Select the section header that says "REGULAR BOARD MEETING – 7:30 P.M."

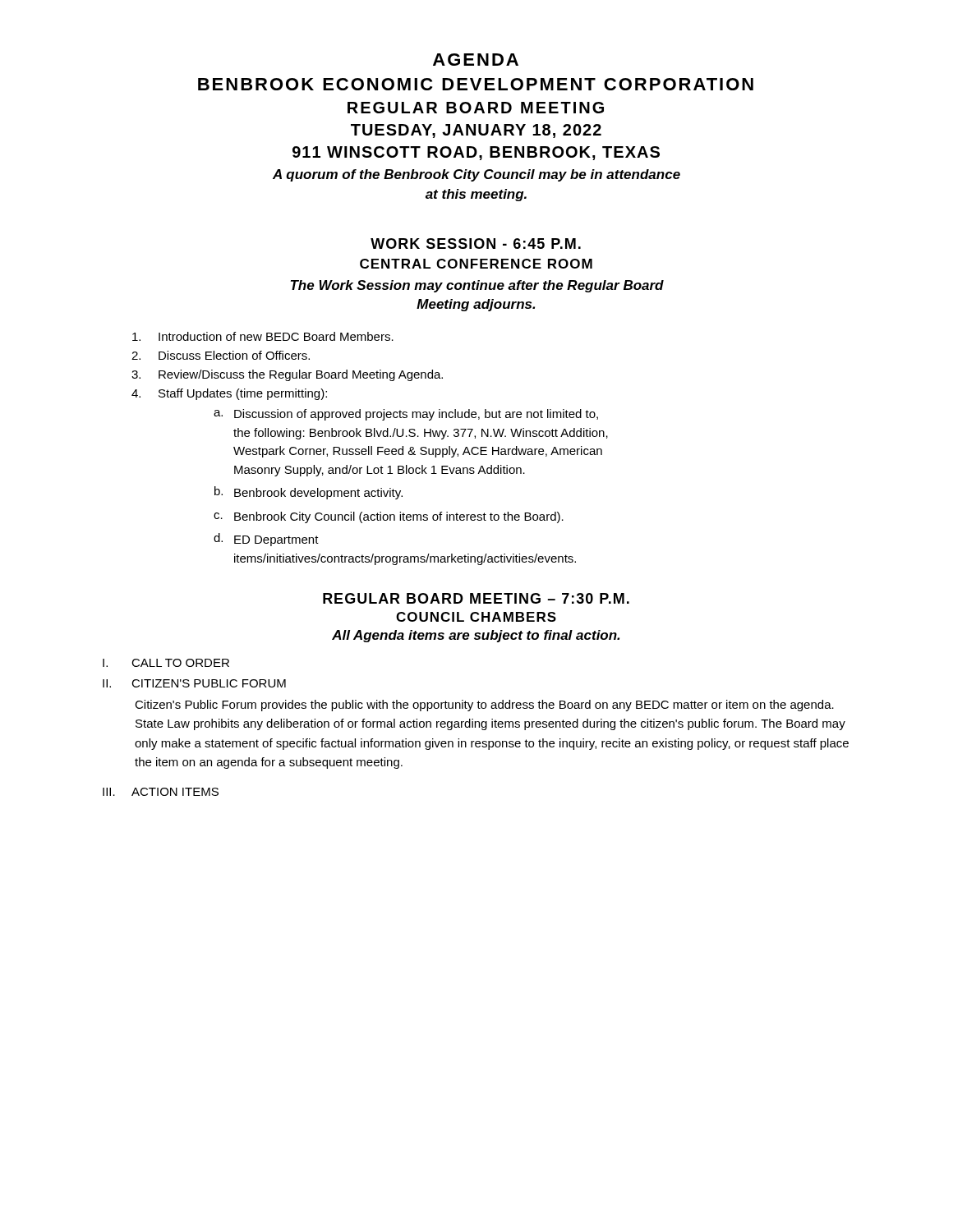click(476, 599)
